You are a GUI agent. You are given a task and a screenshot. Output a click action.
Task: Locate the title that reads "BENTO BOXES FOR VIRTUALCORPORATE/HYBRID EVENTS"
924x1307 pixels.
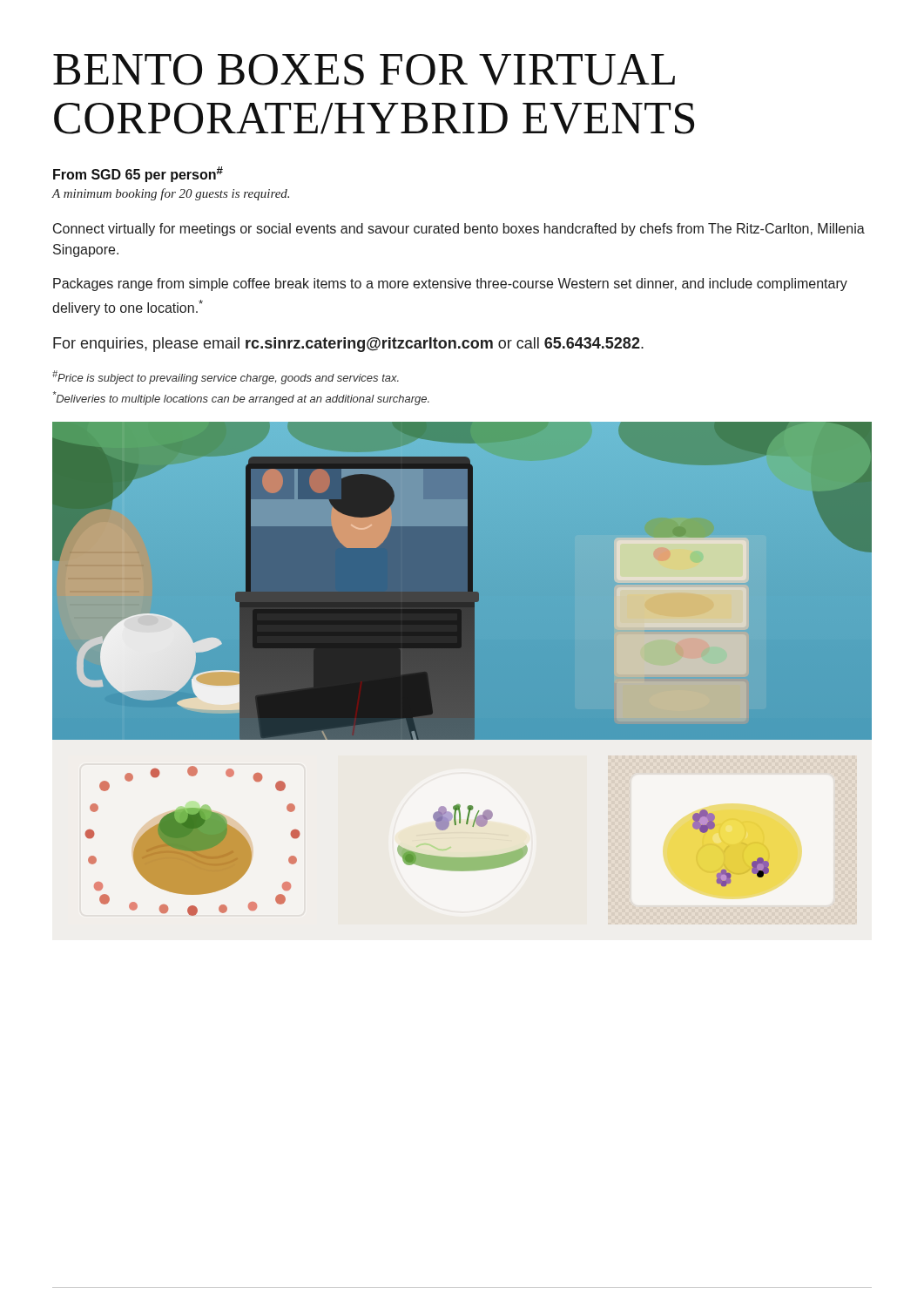click(x=375, y=94)
